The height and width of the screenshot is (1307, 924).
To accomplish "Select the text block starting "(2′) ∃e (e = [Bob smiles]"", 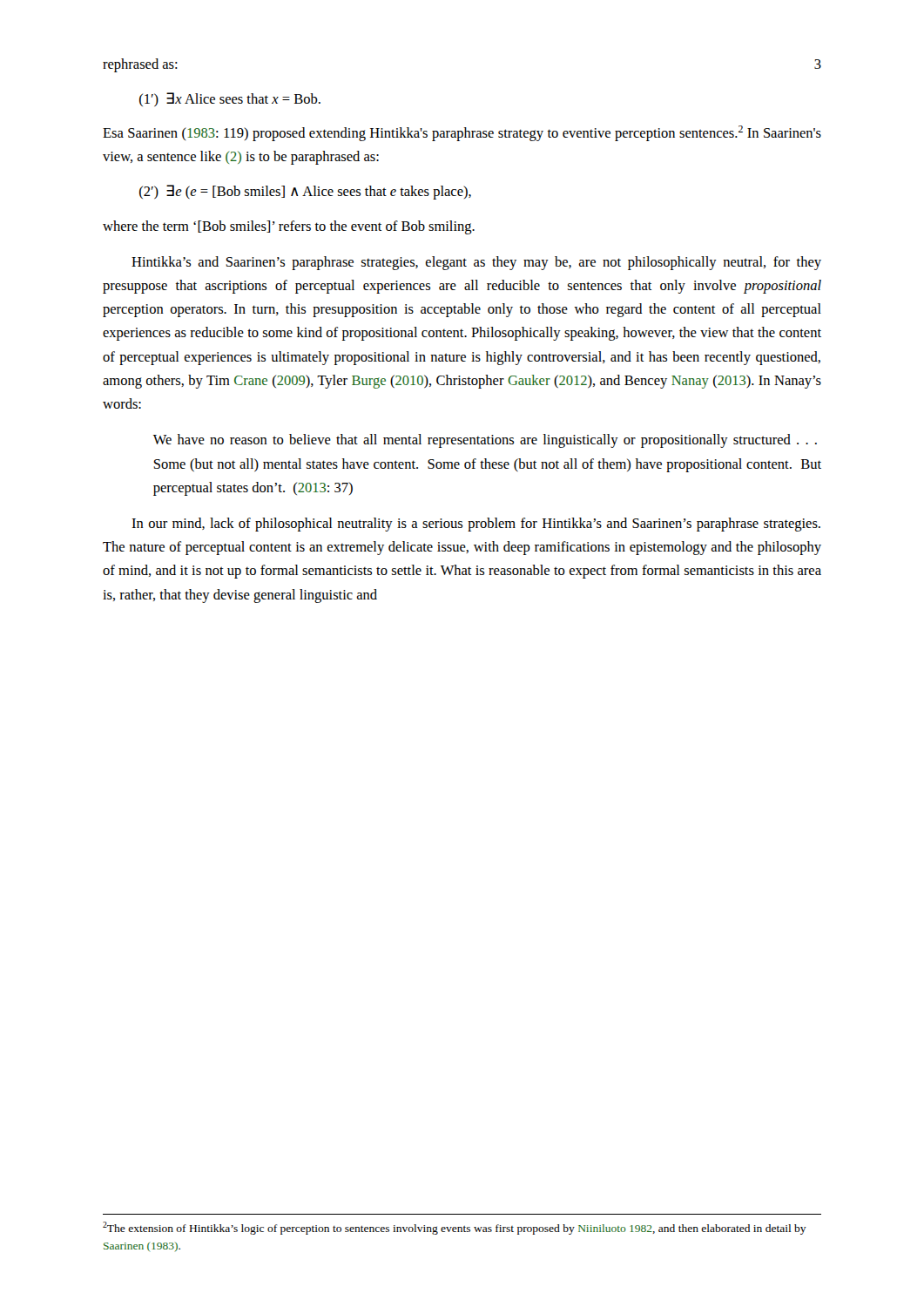I will pos(305,191).
